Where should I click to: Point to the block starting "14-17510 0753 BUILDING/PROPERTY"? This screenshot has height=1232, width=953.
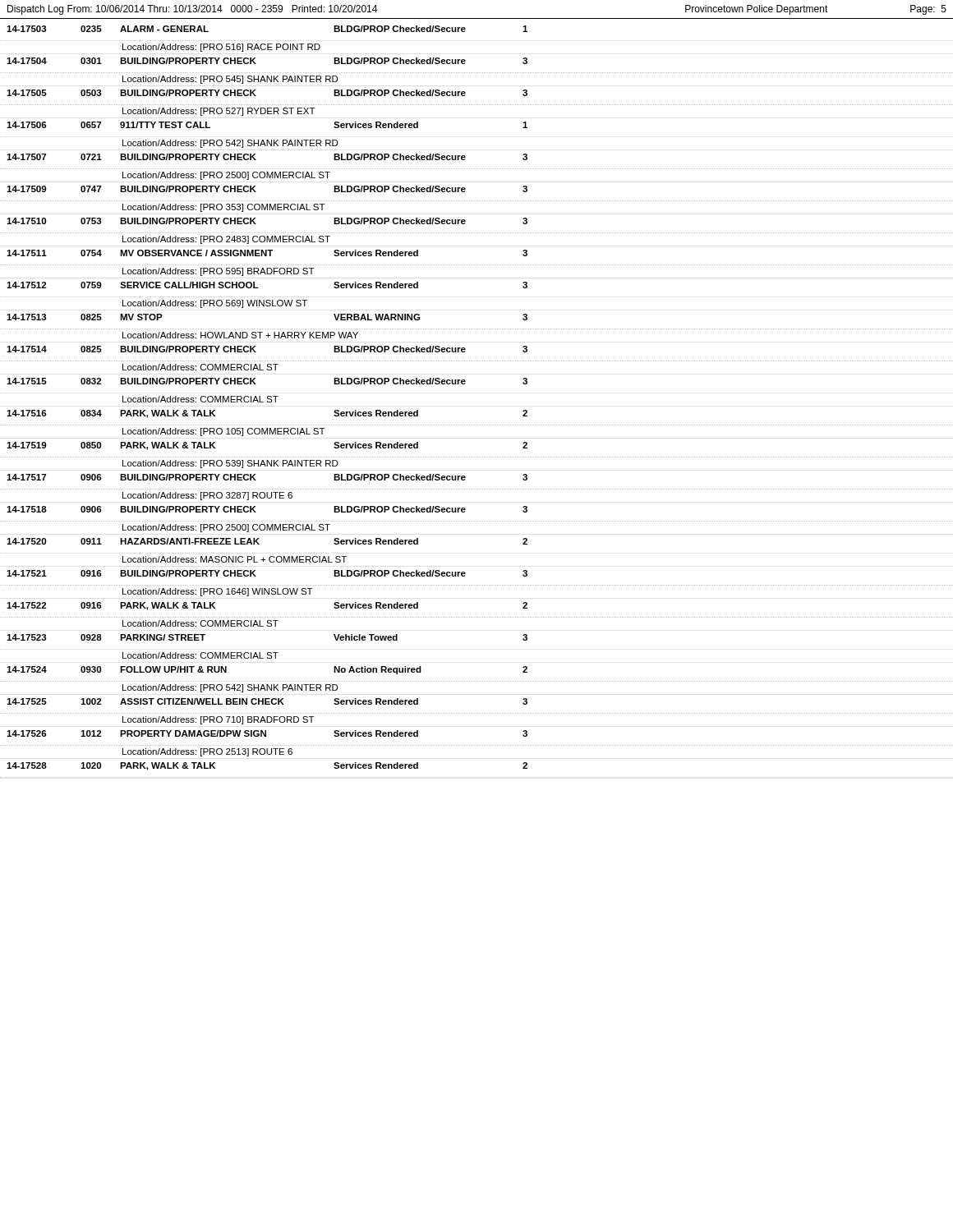(x=476, y=230)
